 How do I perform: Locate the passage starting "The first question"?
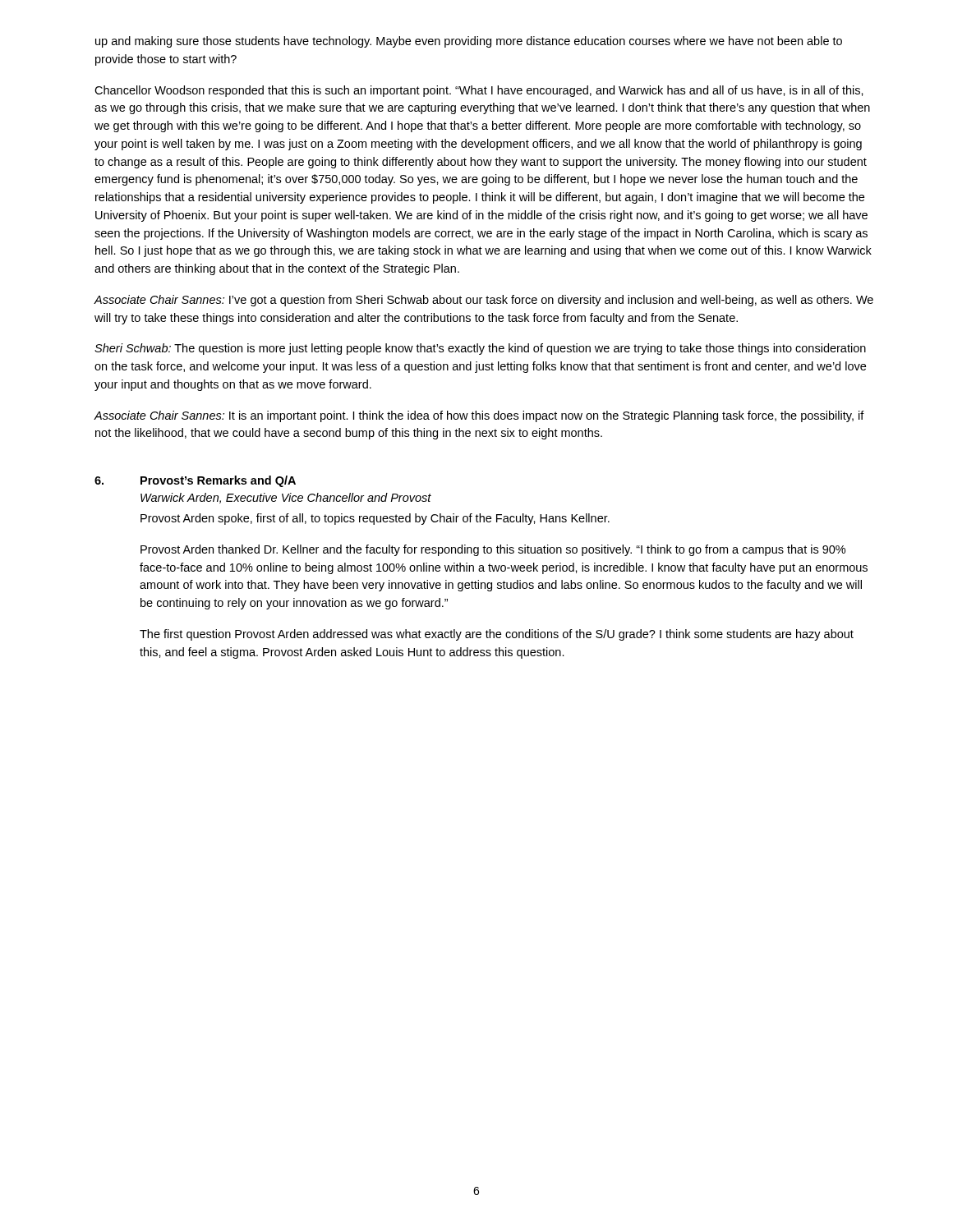[x=497, y=643]
